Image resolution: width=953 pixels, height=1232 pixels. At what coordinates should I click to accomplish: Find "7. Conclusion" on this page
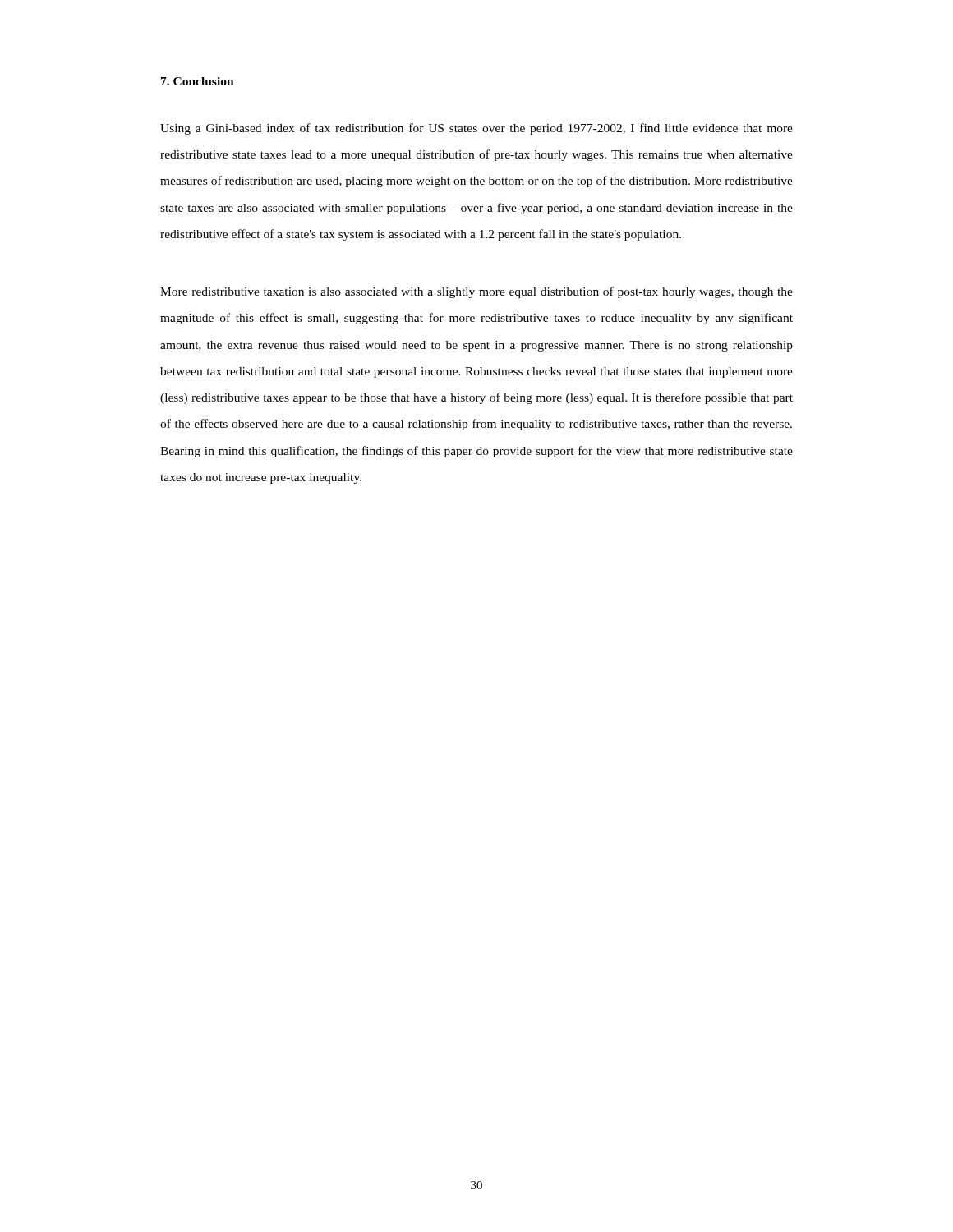pyautogui.click(x=197, y=81)
